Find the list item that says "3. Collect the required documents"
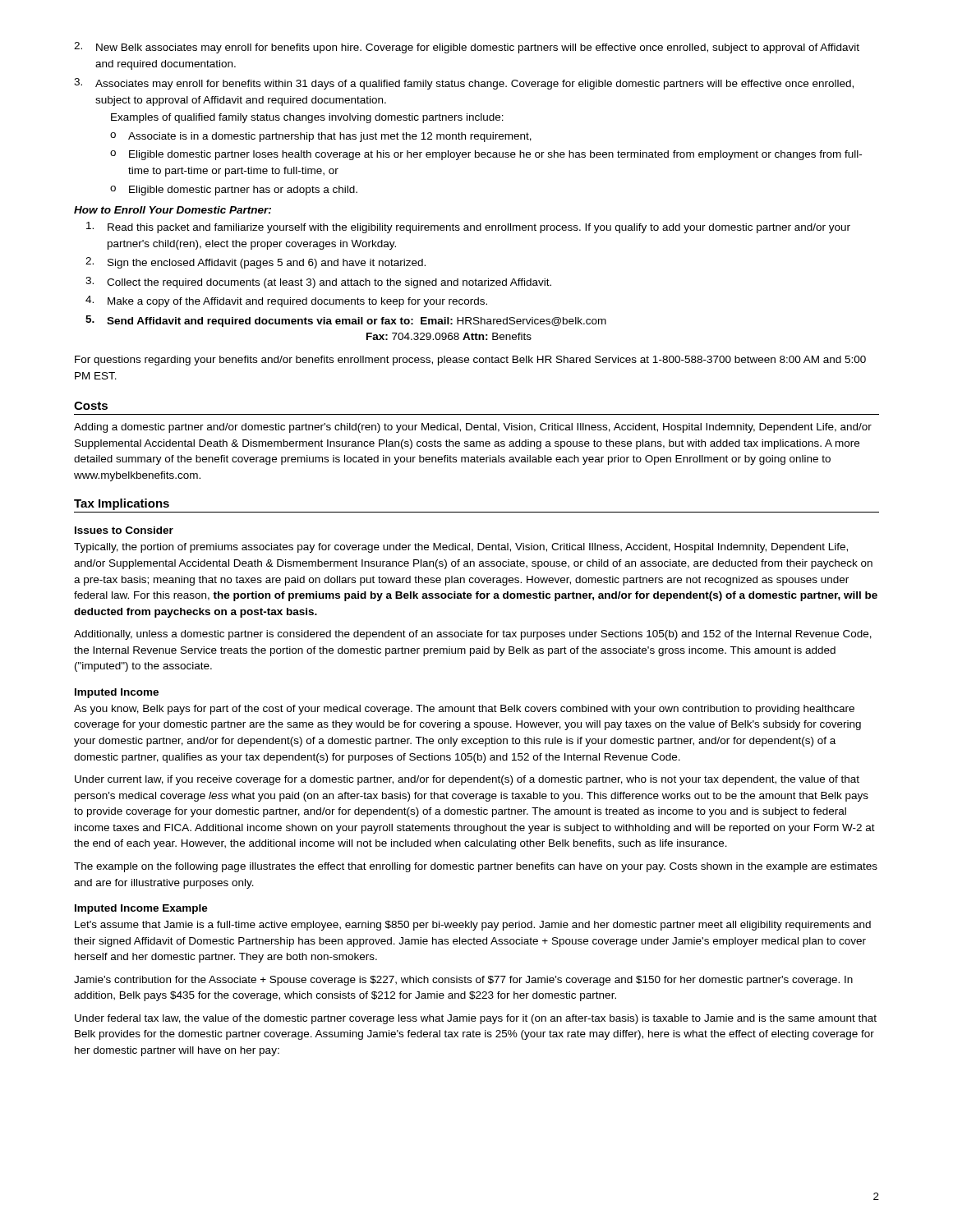The height and width of the screenshot is (1232, 953). pyautogui.click(x=482, y=282)
